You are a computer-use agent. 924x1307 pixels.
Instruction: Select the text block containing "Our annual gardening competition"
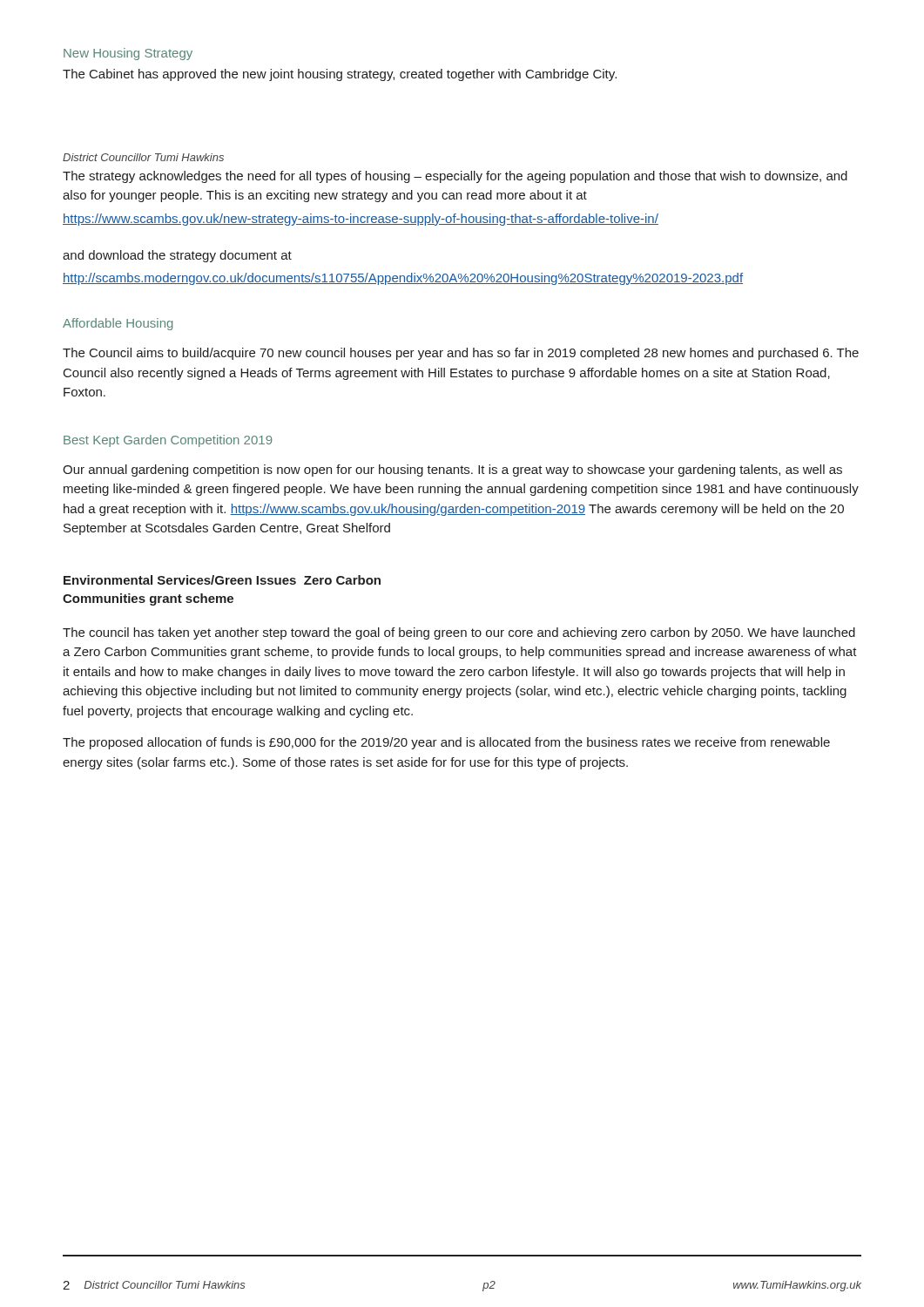point(462,499)
